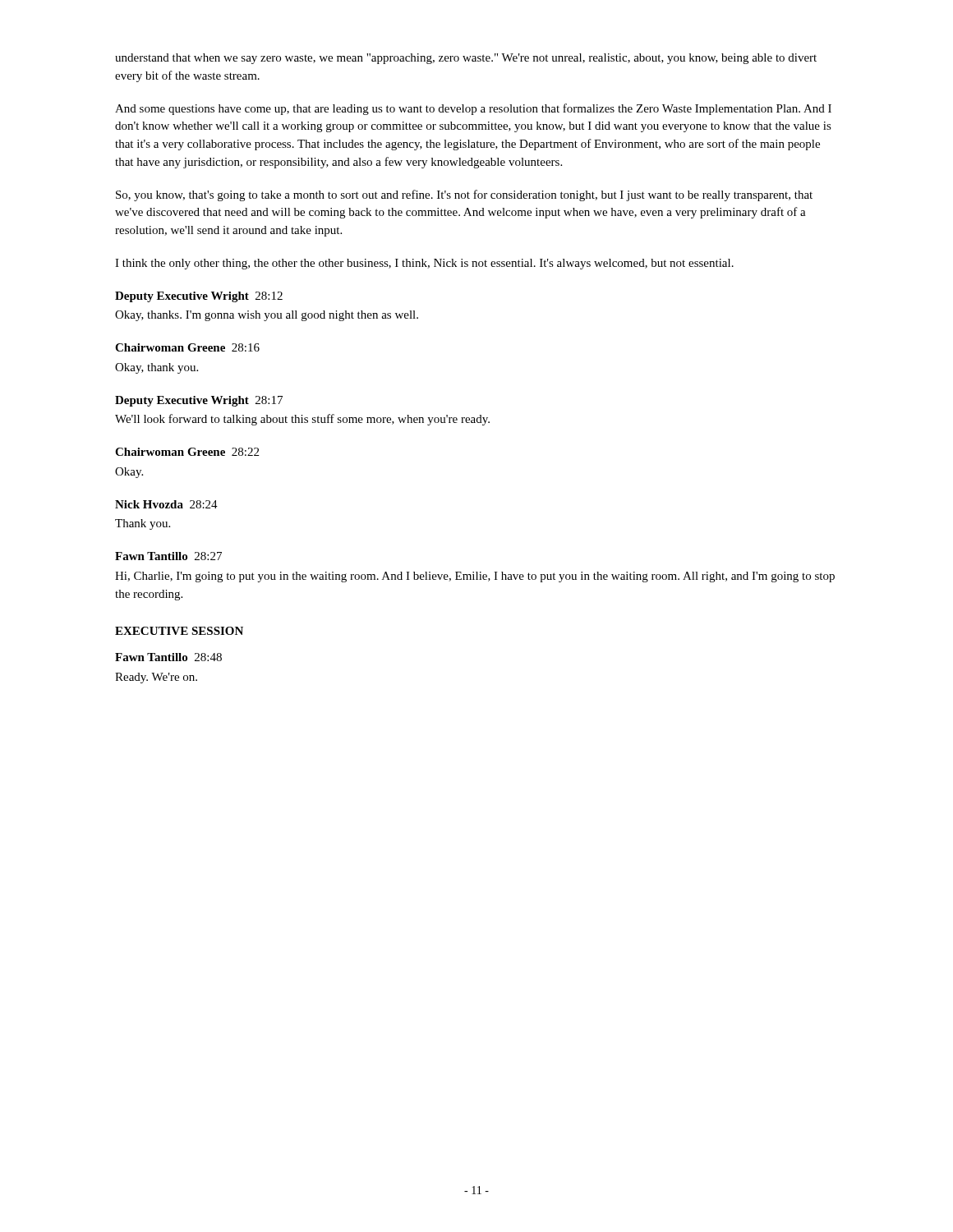Point to the block beginning "And some questions have come"
Screen dimensions: 1232x953
point(473,135)
